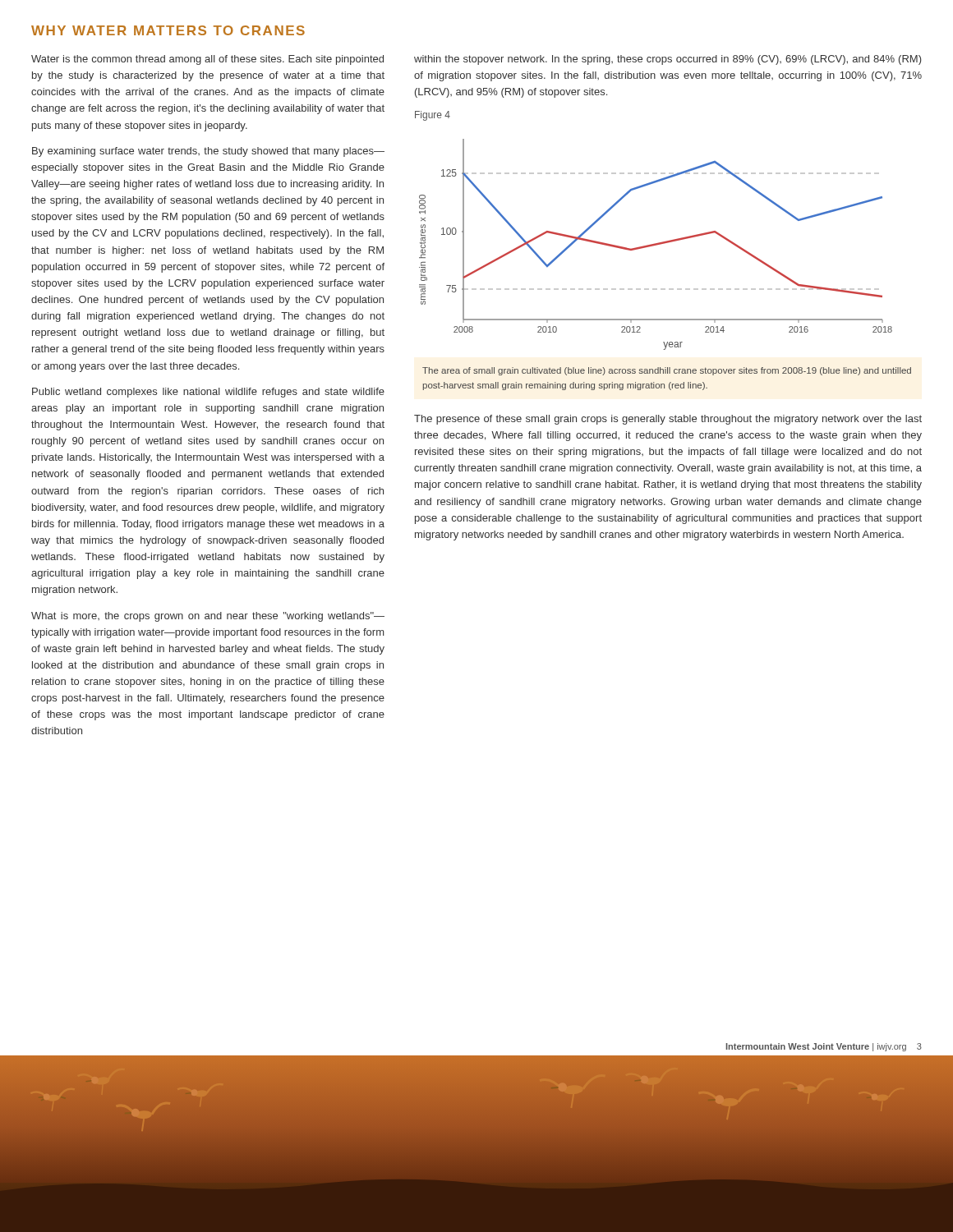Viewport: 953px width, 1232px height.
Task: Click on the photo
Action: [x=476, y=1144]
